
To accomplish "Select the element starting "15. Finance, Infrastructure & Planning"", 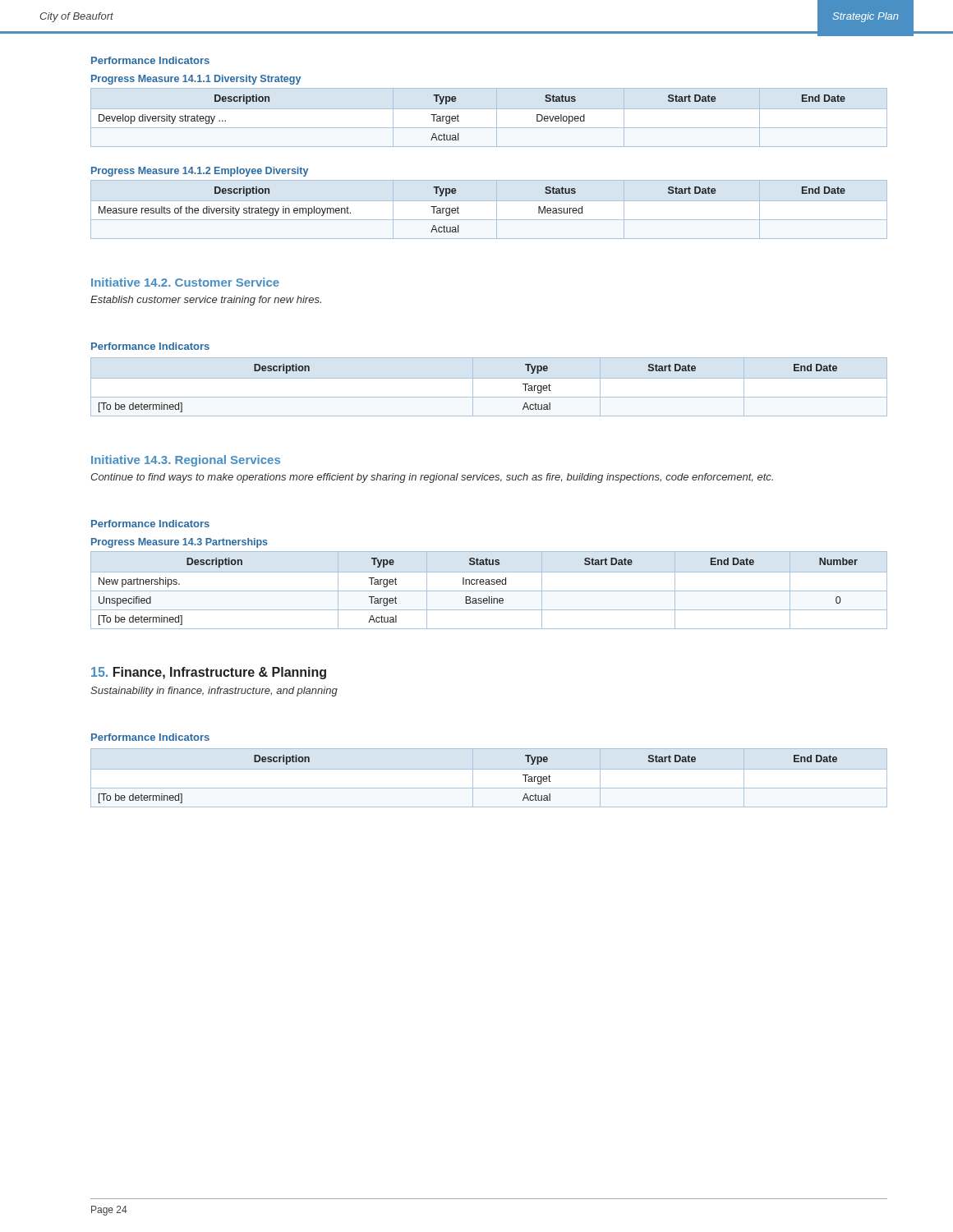I will tap(209, 672).
